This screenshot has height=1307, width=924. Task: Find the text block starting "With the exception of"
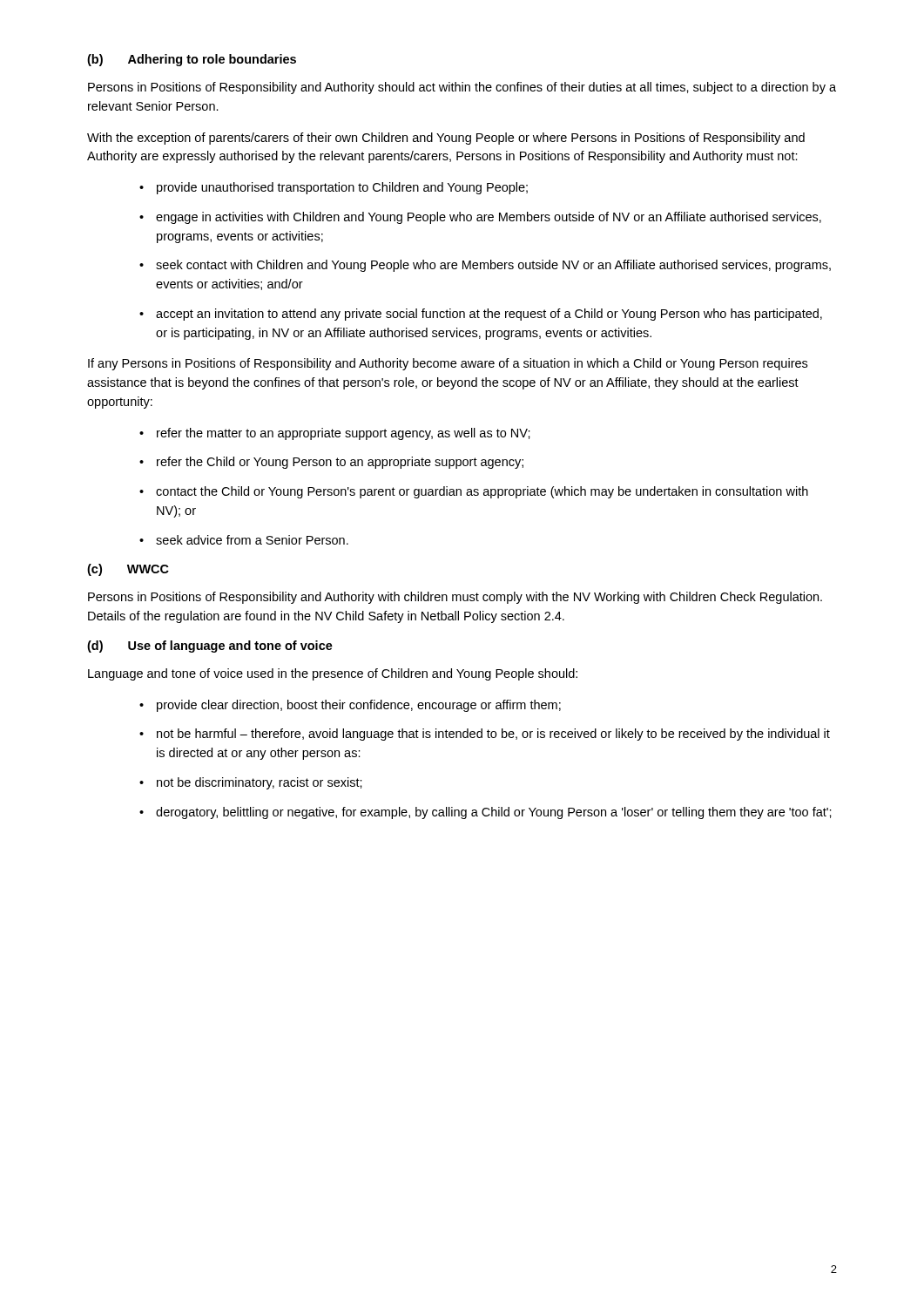coord(462,147)
